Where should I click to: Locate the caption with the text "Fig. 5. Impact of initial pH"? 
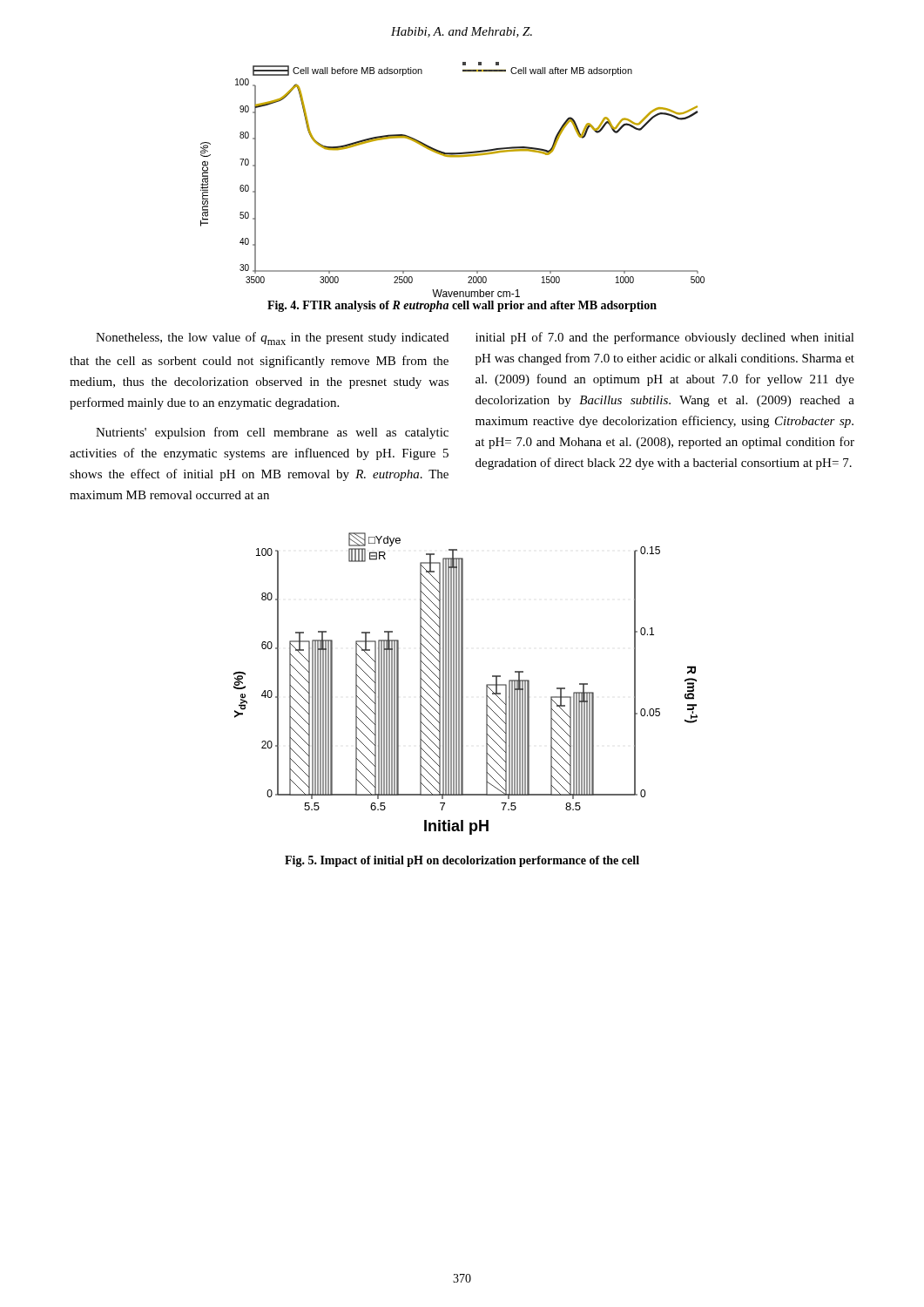point(462,860)
